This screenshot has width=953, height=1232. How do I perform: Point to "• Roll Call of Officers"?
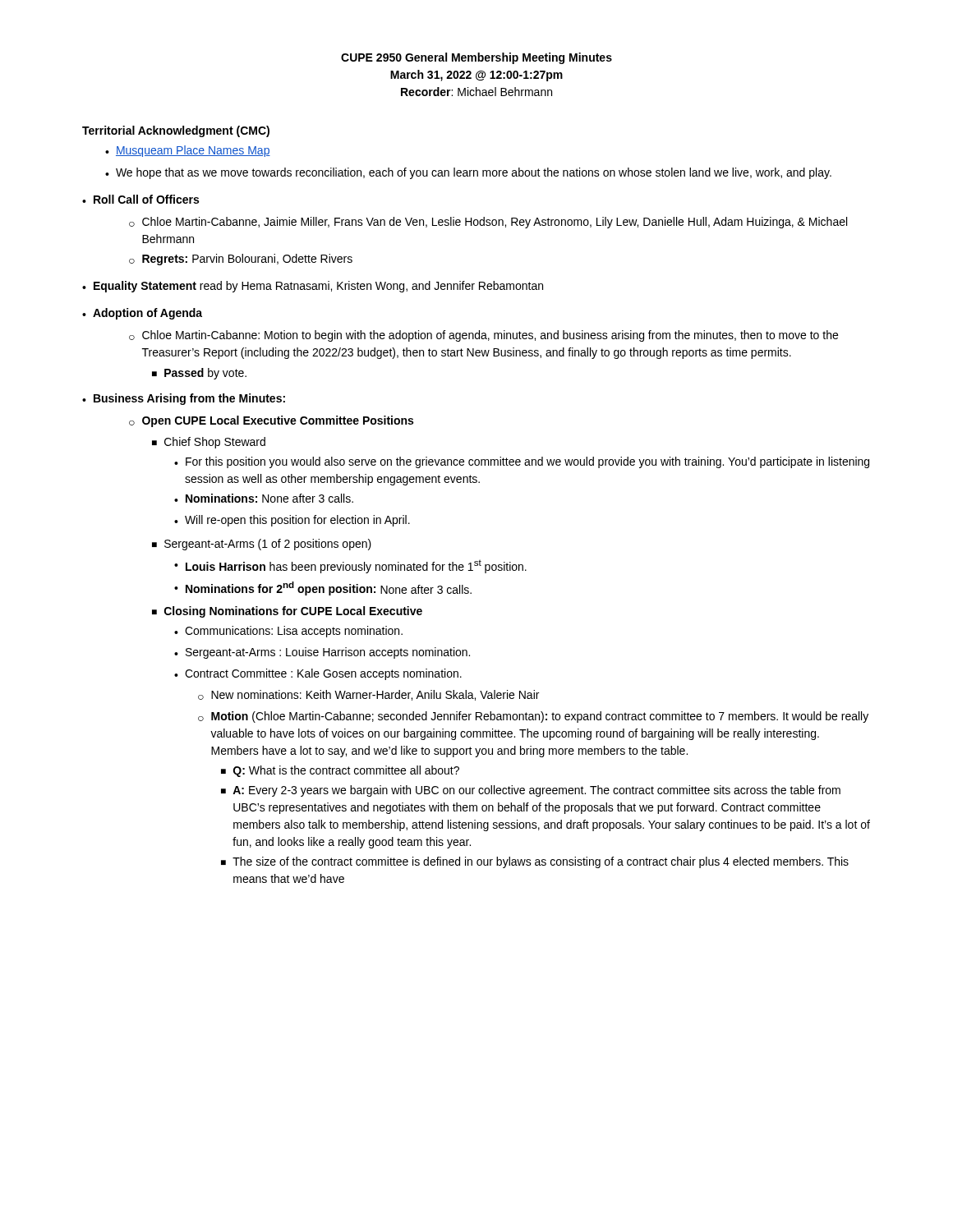pyautogui.click(x=141, y=201)
